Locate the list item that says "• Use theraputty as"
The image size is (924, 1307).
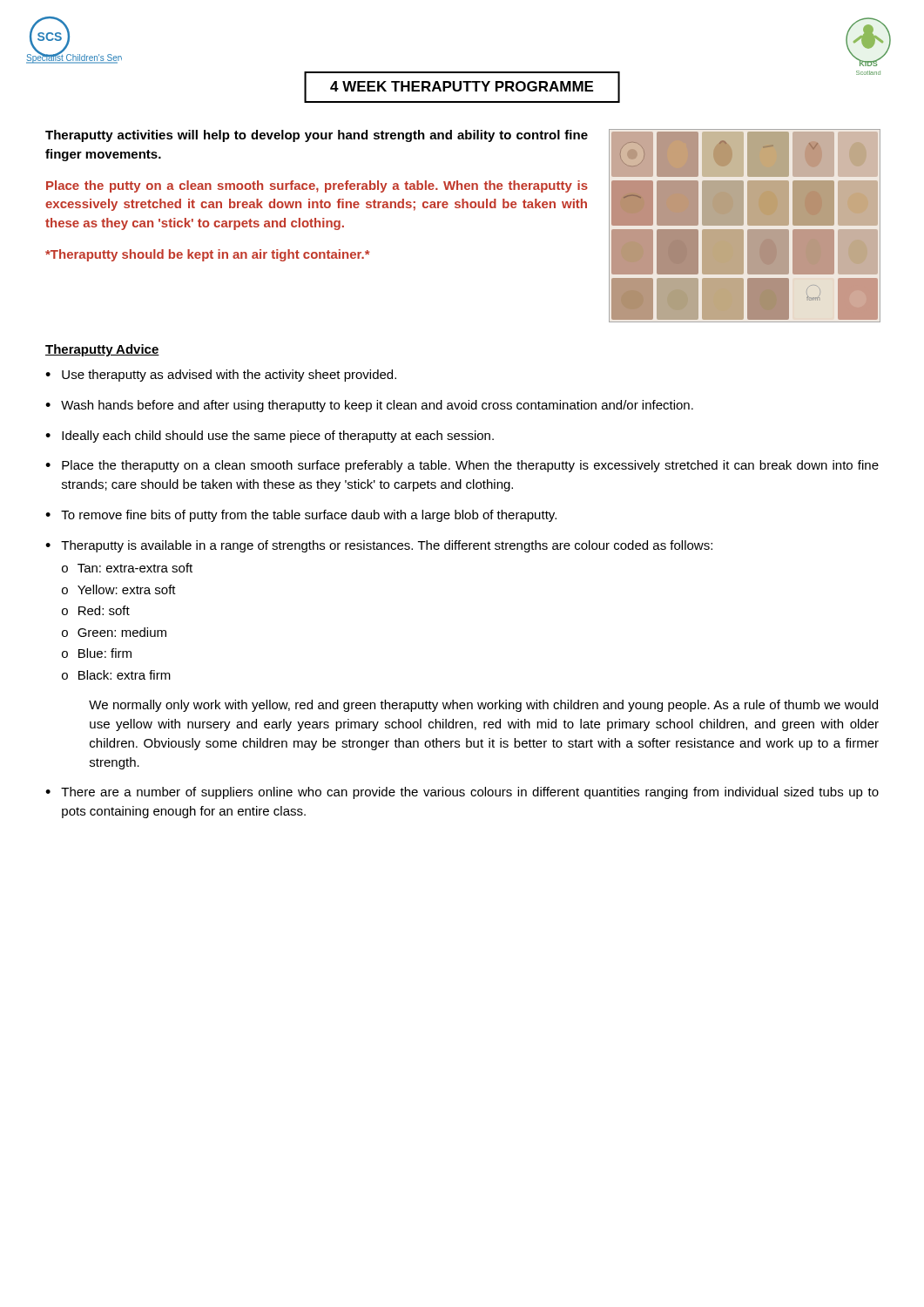click(221, 376)
